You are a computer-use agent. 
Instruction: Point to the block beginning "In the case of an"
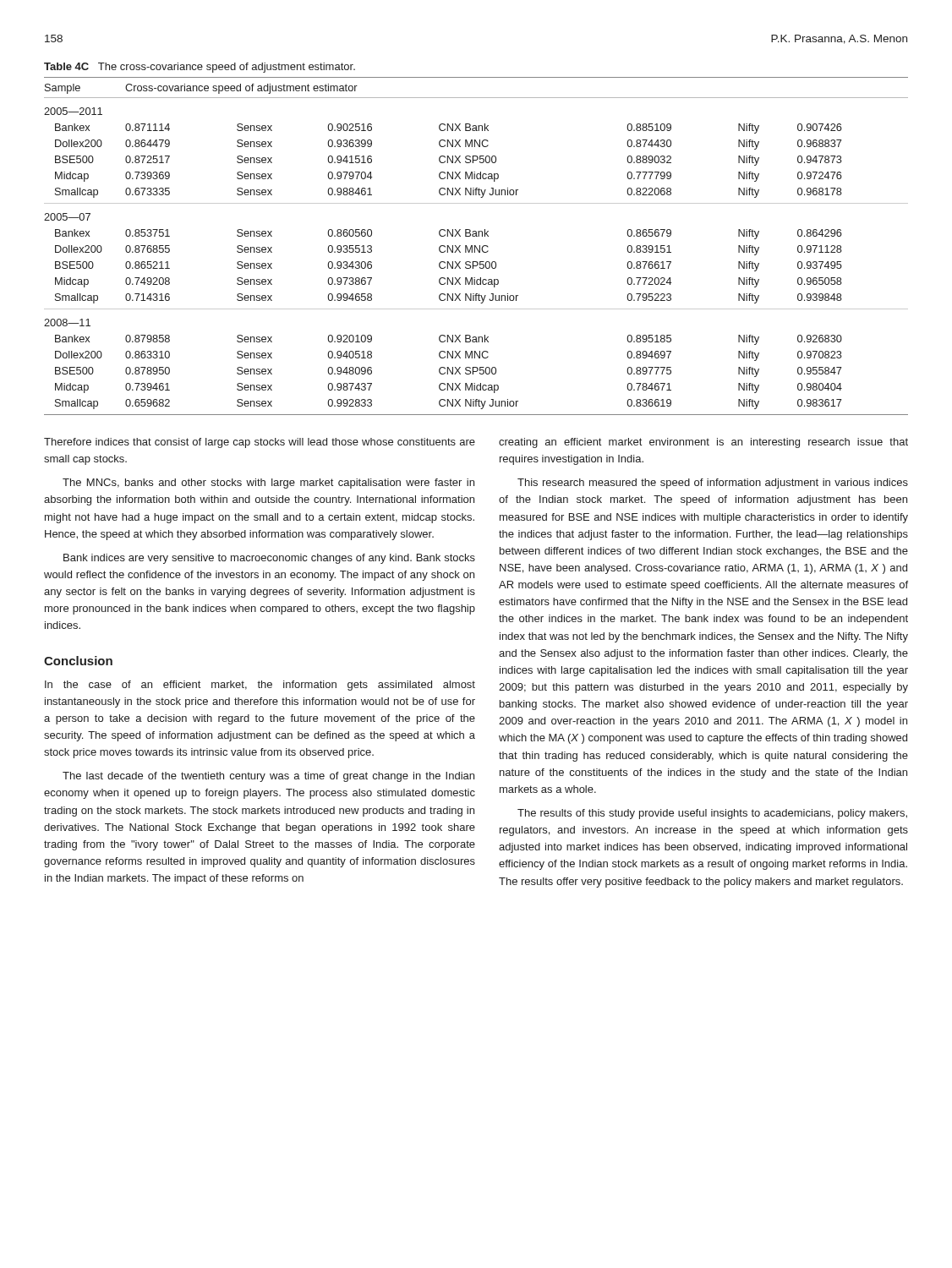coord(260,781)
